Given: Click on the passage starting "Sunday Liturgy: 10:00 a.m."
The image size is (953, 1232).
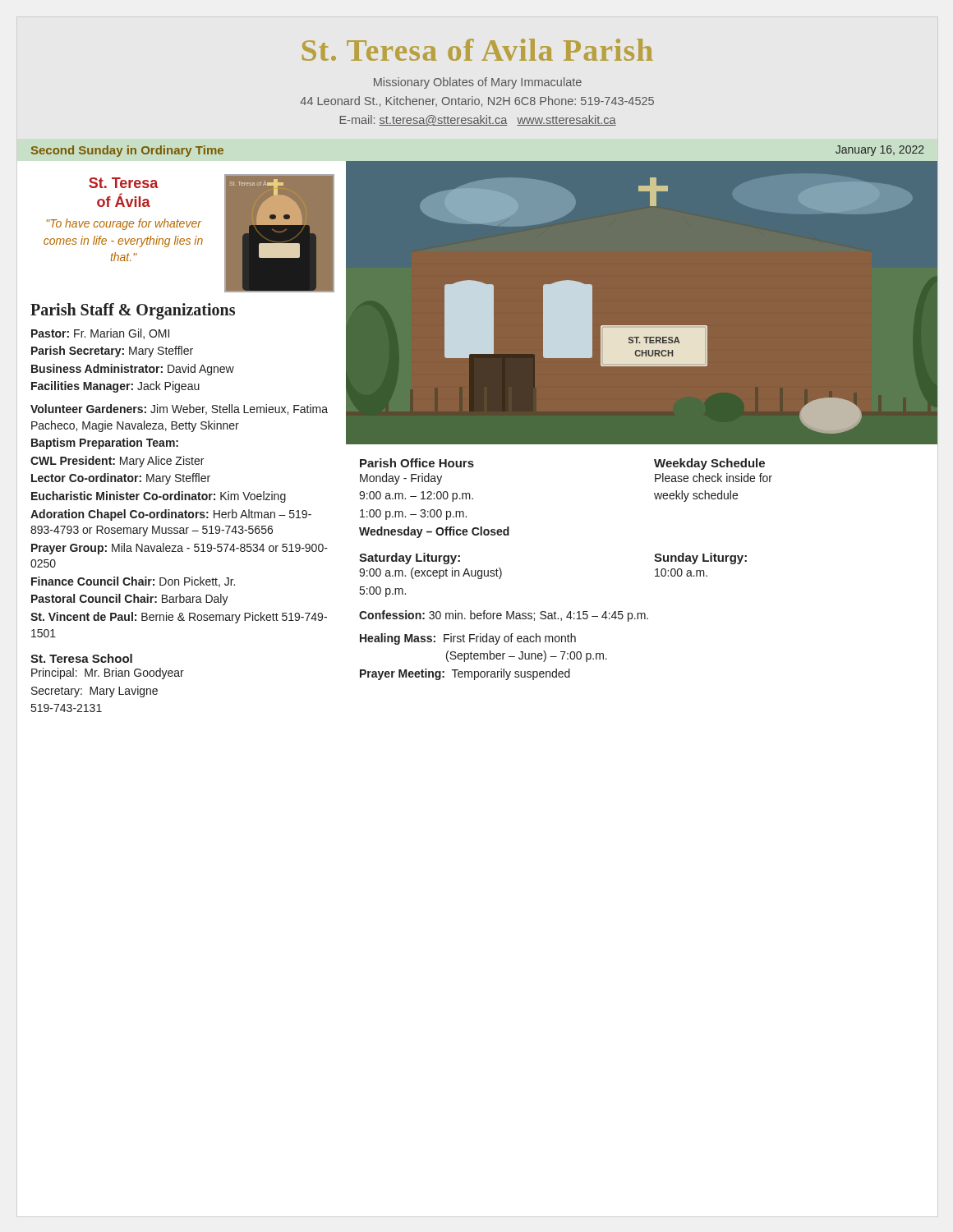Looking at the screenshot, I should [x=697, y=570].
